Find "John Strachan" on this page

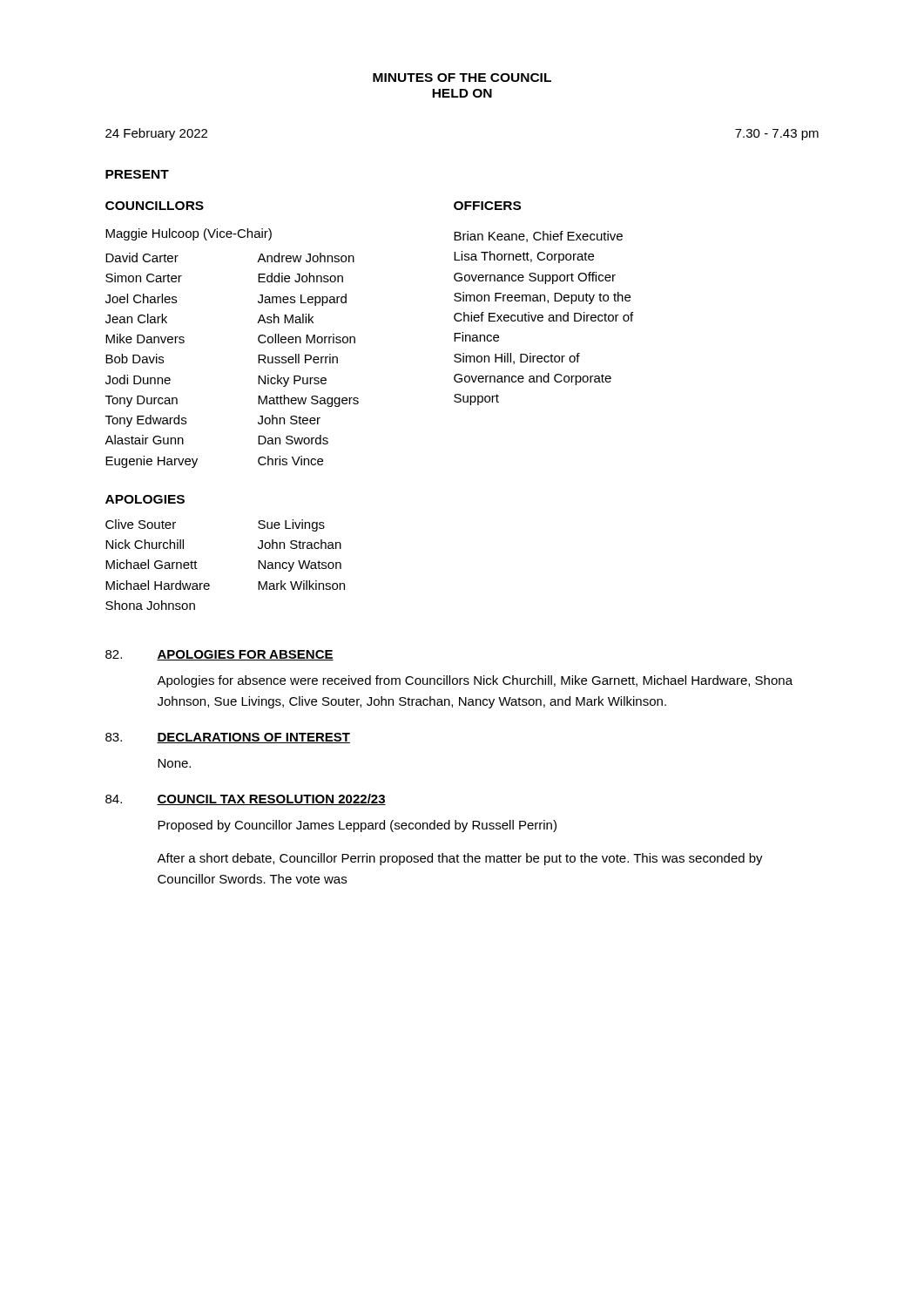point(299,544)
